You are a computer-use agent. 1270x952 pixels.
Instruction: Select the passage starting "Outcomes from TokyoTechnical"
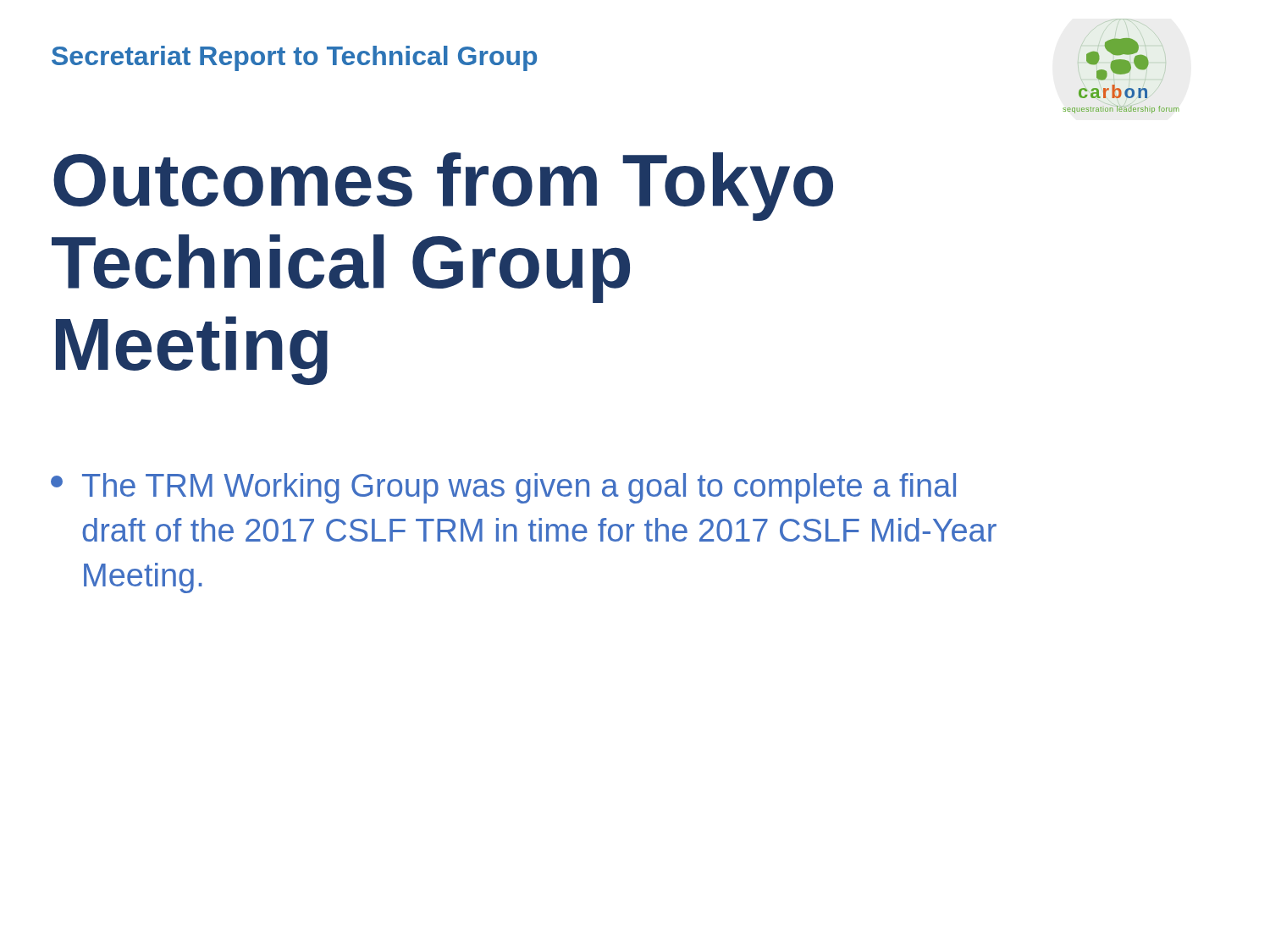[x=466, y=263]
